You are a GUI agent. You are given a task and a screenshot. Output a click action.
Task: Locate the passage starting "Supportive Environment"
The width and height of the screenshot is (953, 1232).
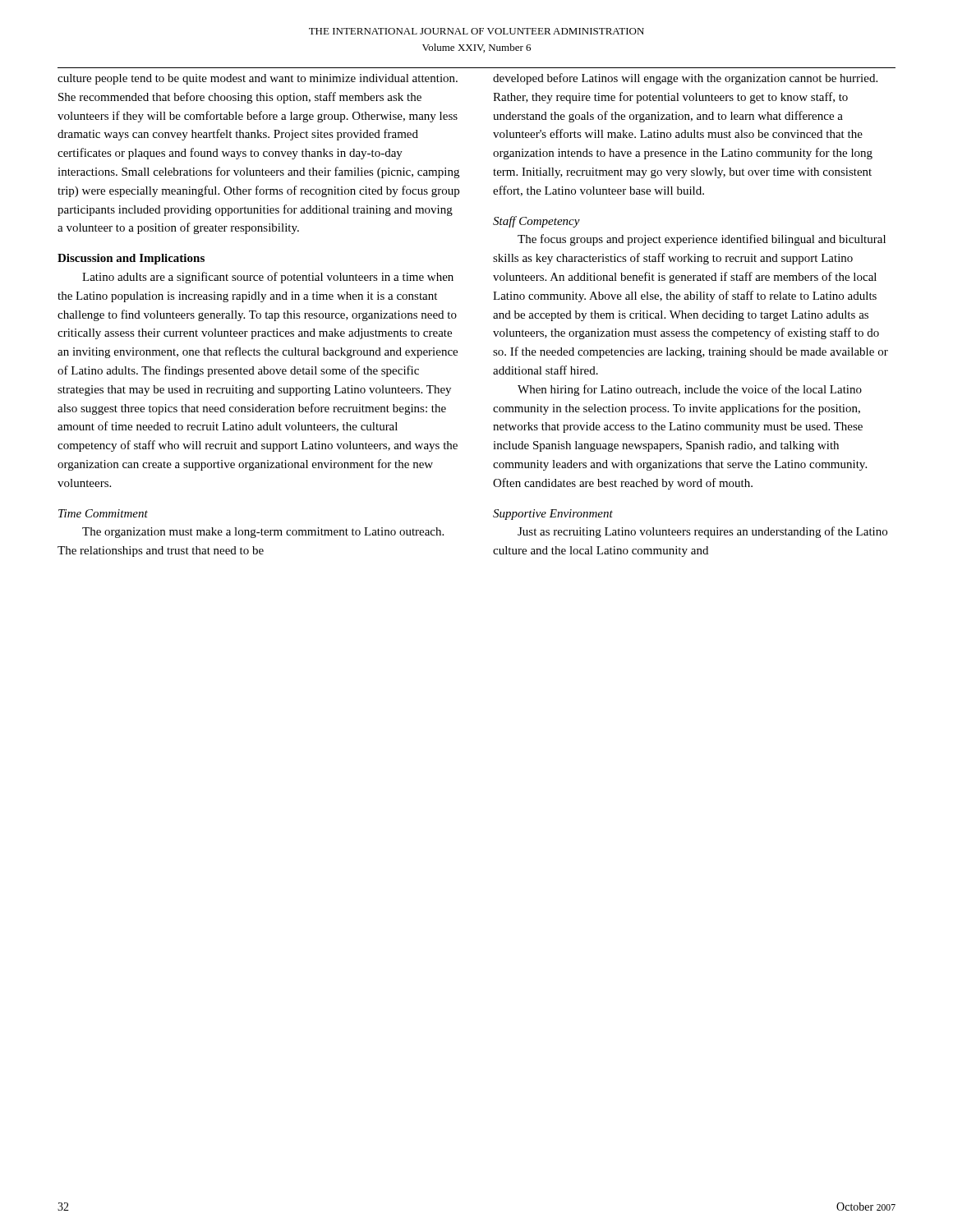tap(553, 515)
